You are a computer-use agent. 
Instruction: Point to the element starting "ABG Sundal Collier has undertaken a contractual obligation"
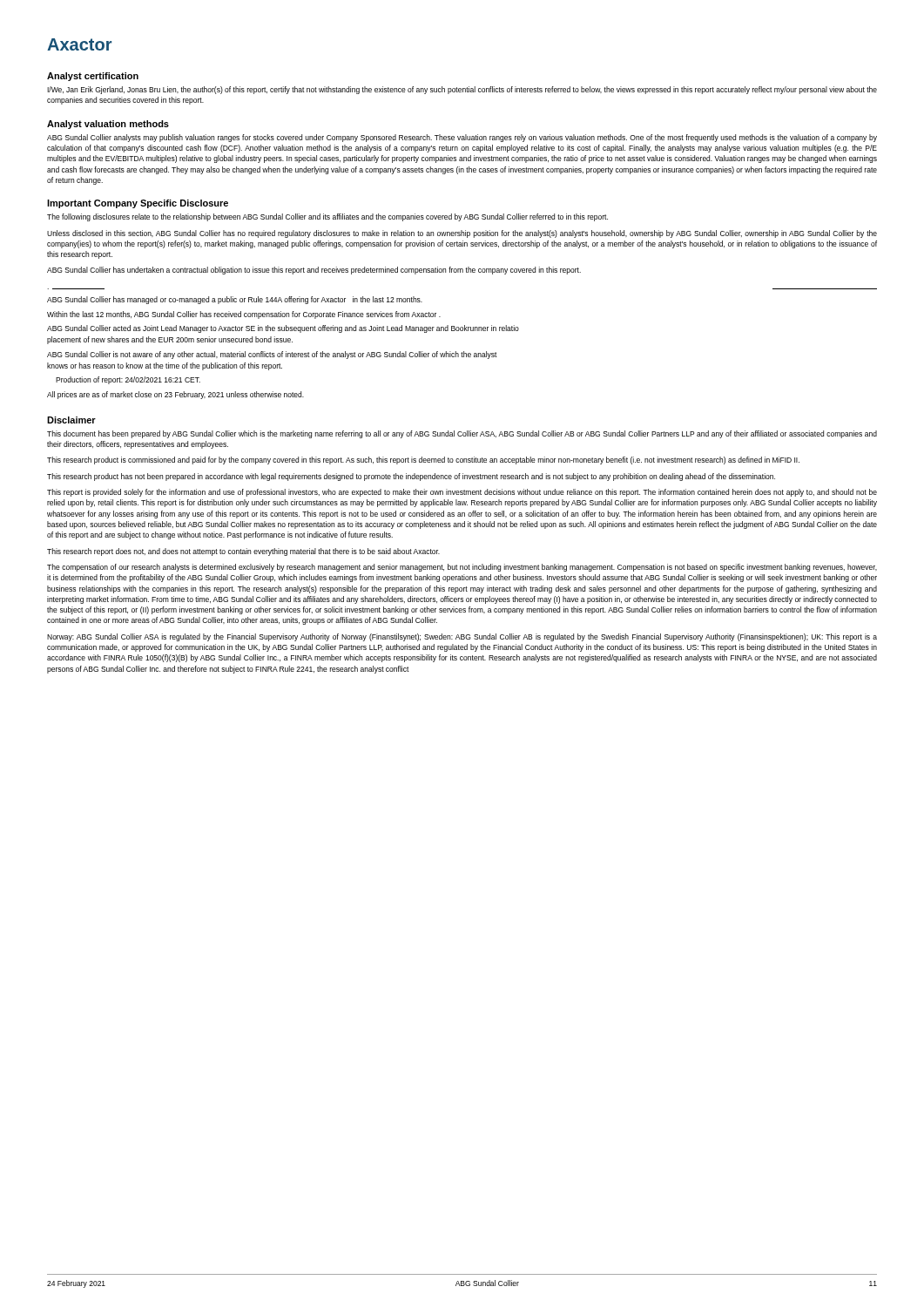(314, 270)
